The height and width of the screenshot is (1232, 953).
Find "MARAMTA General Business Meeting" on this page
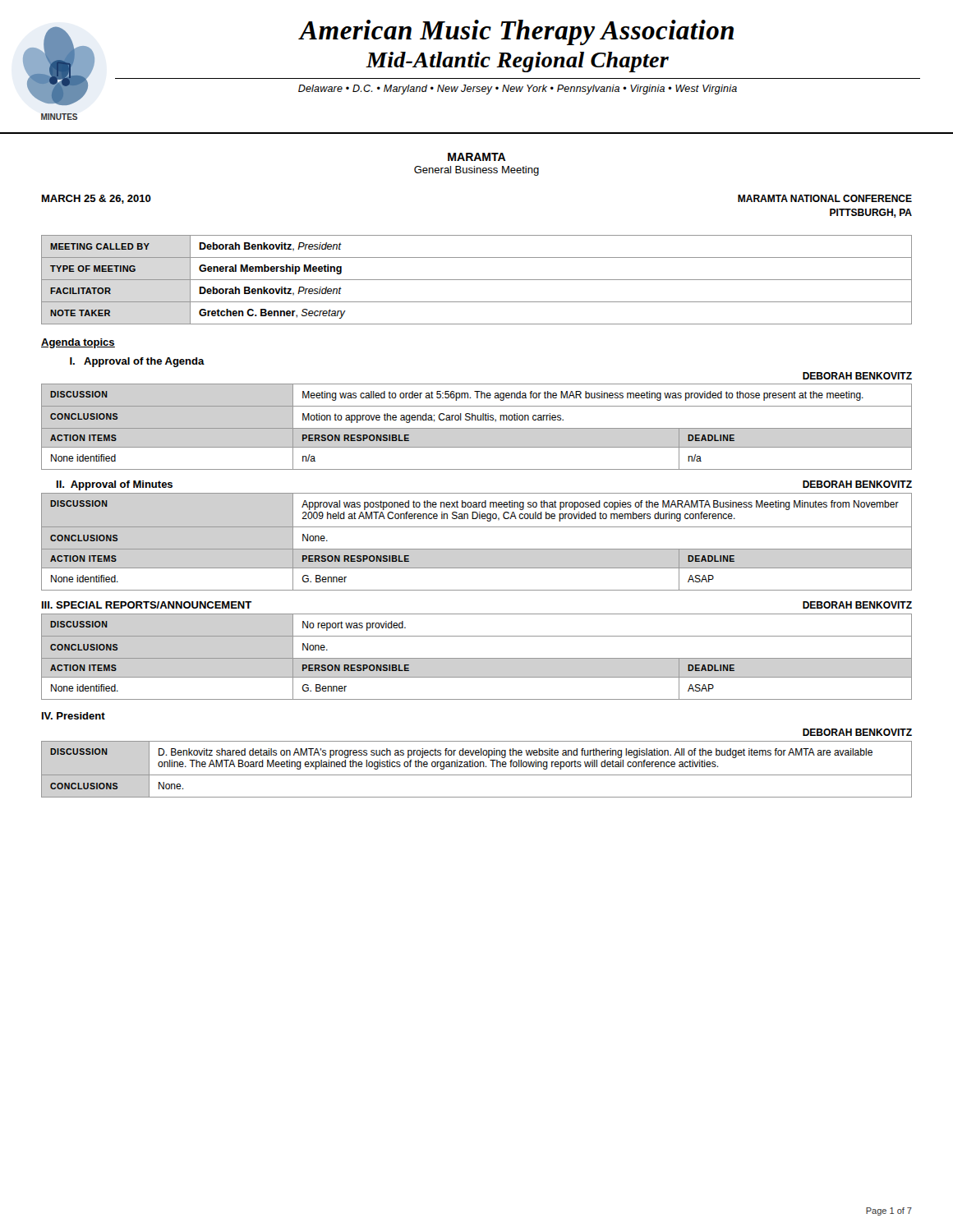click(x=476, y=163)
